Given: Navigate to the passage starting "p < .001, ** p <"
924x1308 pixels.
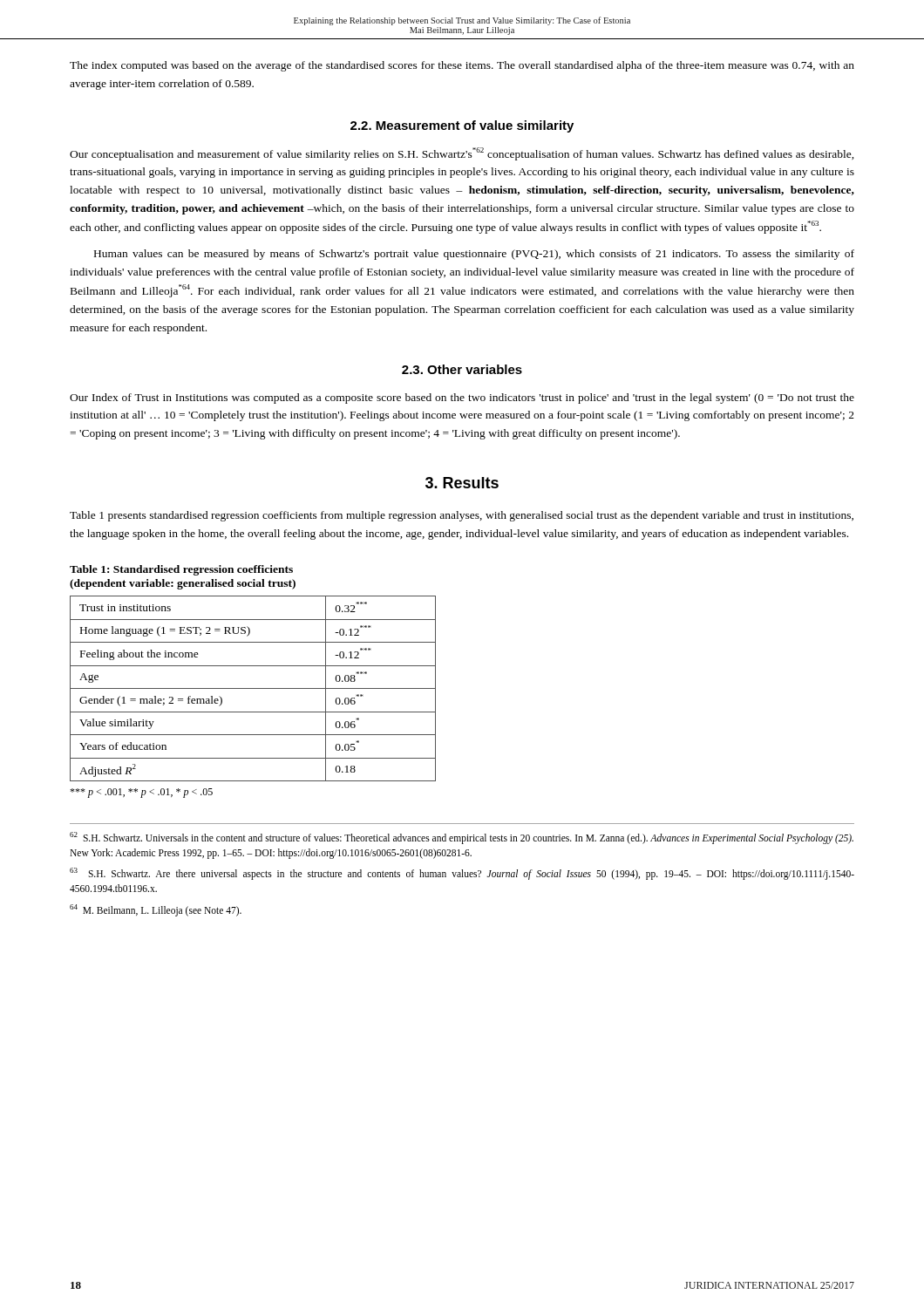Looking at the screenshot, I should tap(141, 792).
